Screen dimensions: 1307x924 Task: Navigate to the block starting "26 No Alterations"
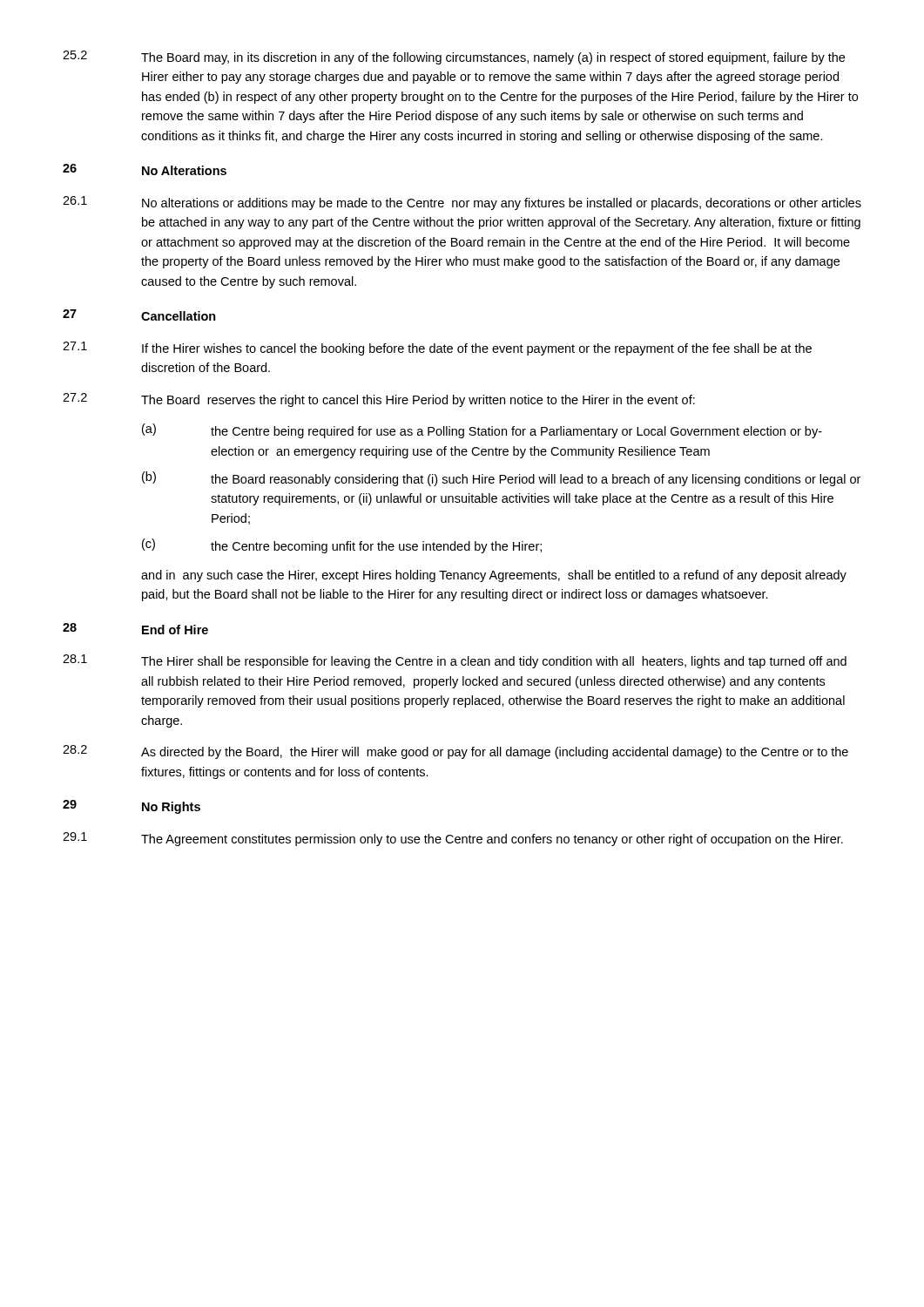coord(145,169)
